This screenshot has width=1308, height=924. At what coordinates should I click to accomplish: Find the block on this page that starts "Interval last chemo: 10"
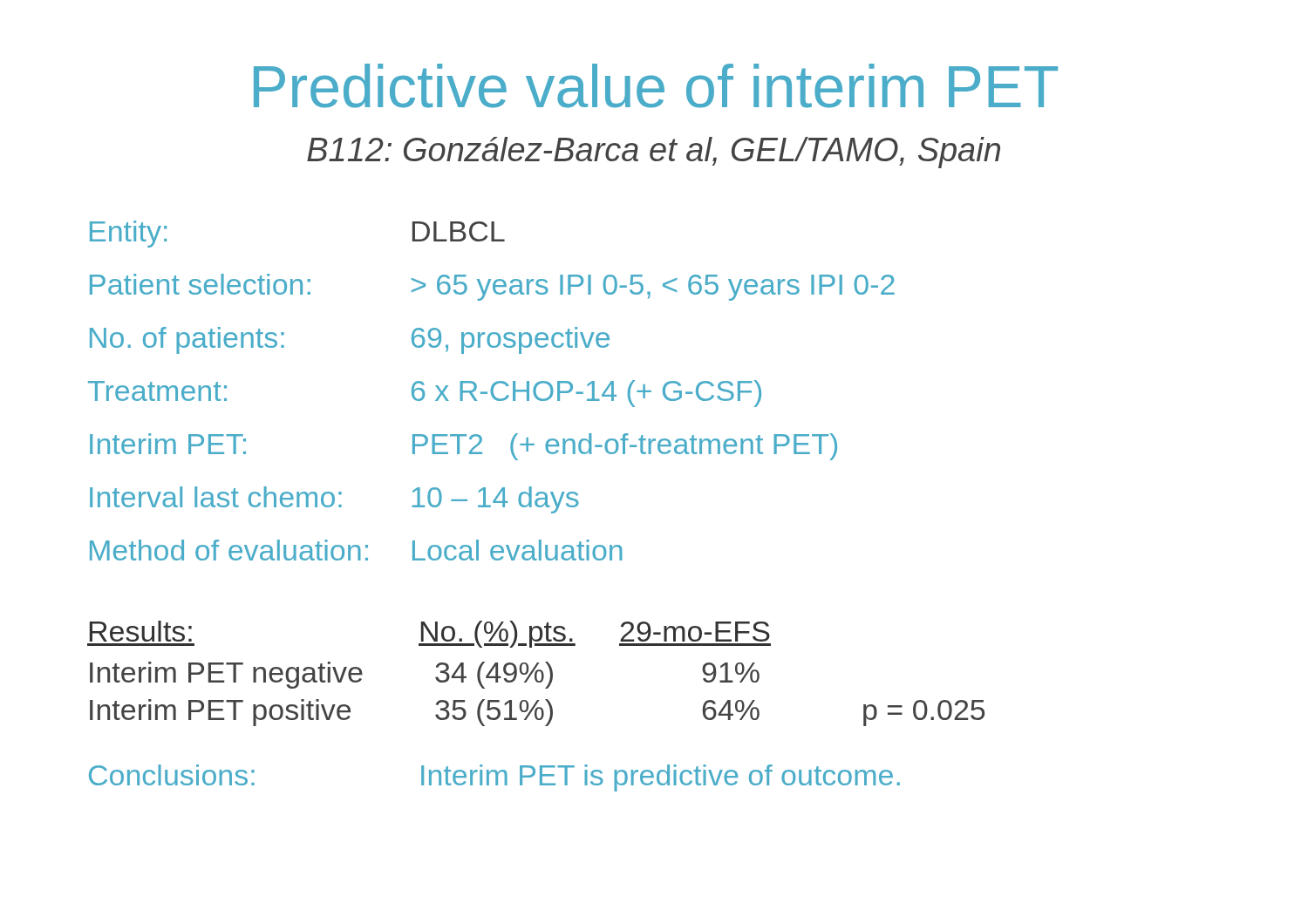point(334,500)
